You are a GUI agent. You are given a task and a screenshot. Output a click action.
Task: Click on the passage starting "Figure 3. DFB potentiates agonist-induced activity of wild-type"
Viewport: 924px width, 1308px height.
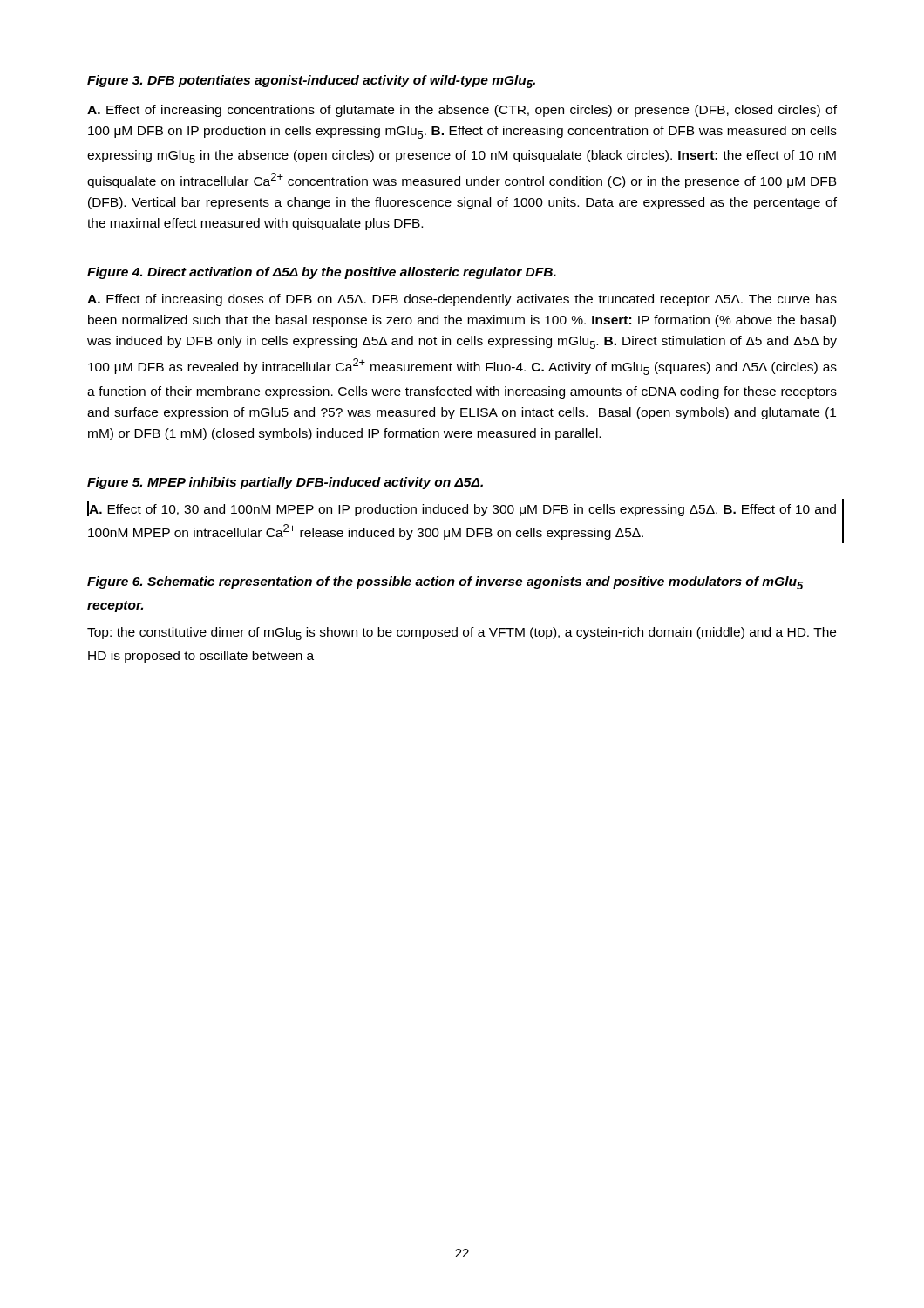(312, 82)
